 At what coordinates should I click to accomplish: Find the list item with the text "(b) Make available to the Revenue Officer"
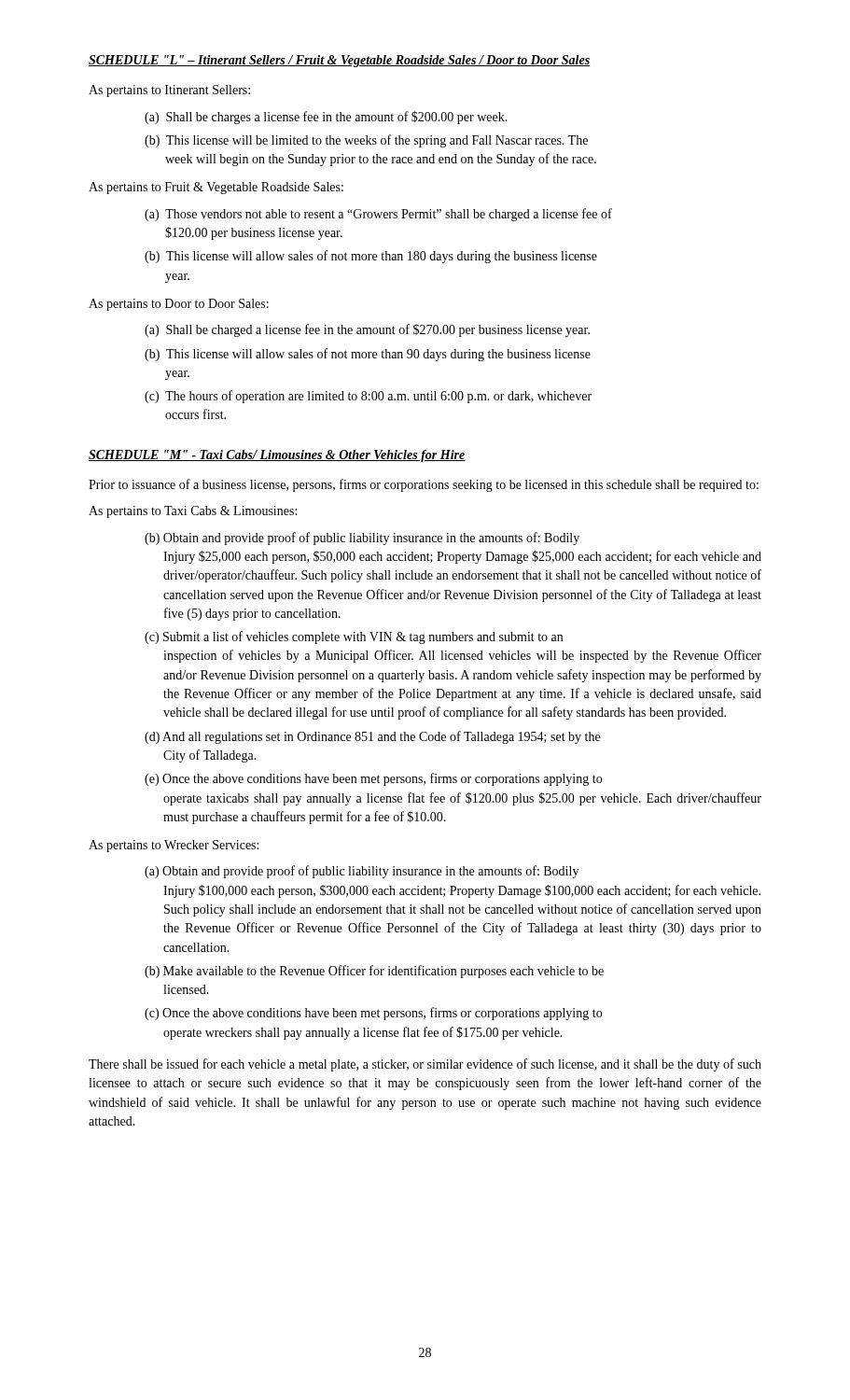coord(453,982)
